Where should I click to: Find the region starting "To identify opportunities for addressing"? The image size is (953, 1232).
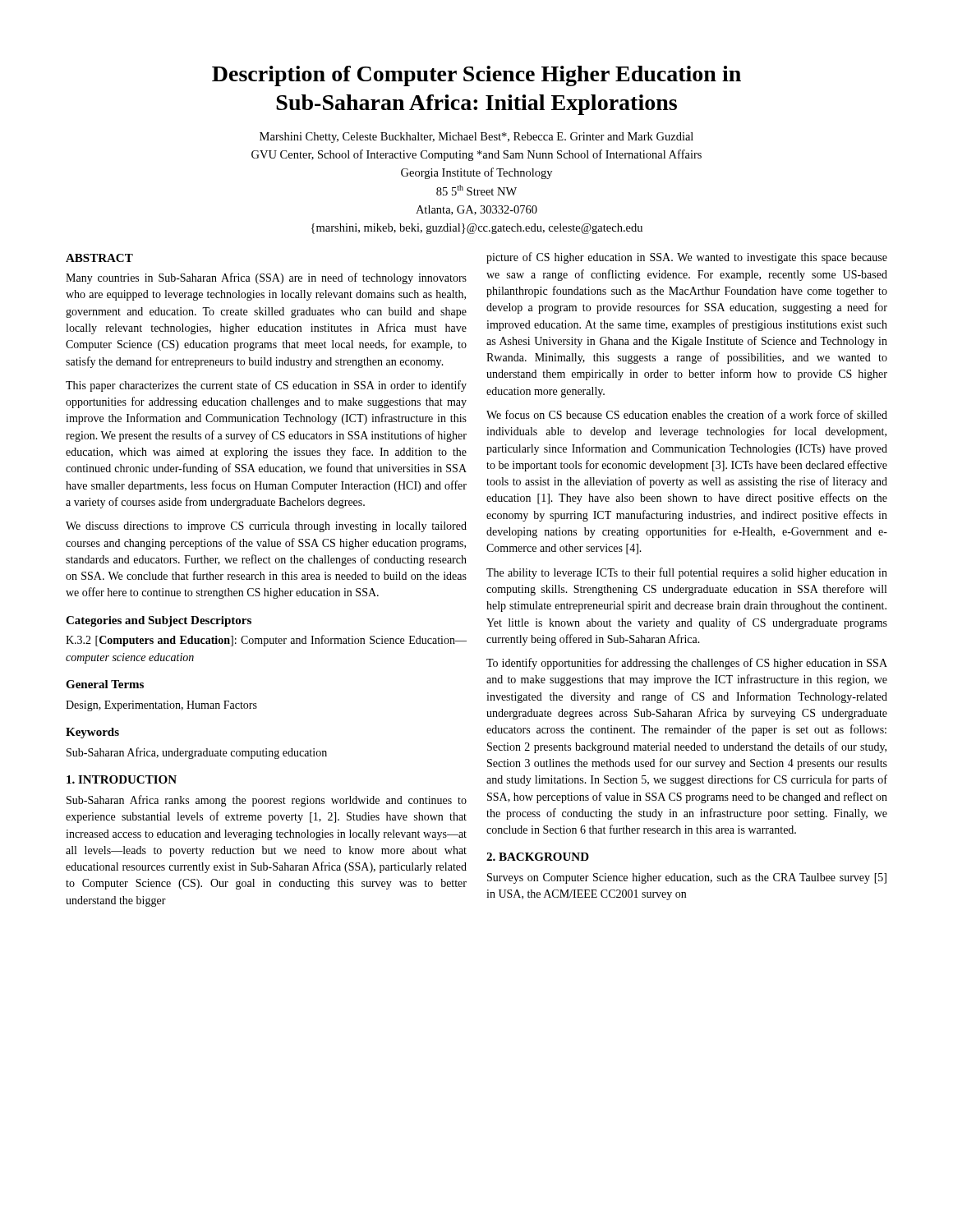[687, 747]
